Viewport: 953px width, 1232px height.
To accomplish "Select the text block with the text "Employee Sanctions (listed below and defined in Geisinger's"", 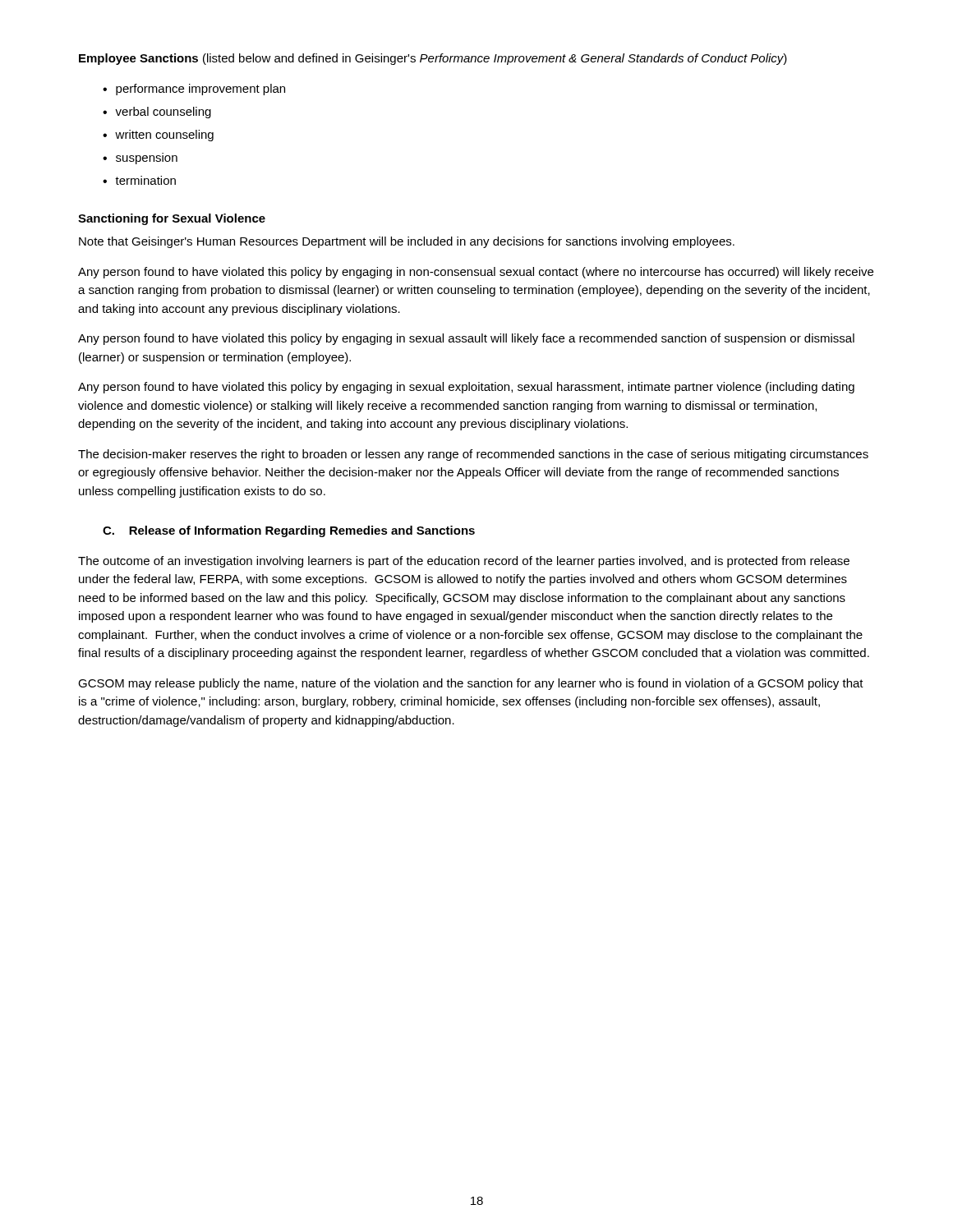I will [x=433, y=58].
